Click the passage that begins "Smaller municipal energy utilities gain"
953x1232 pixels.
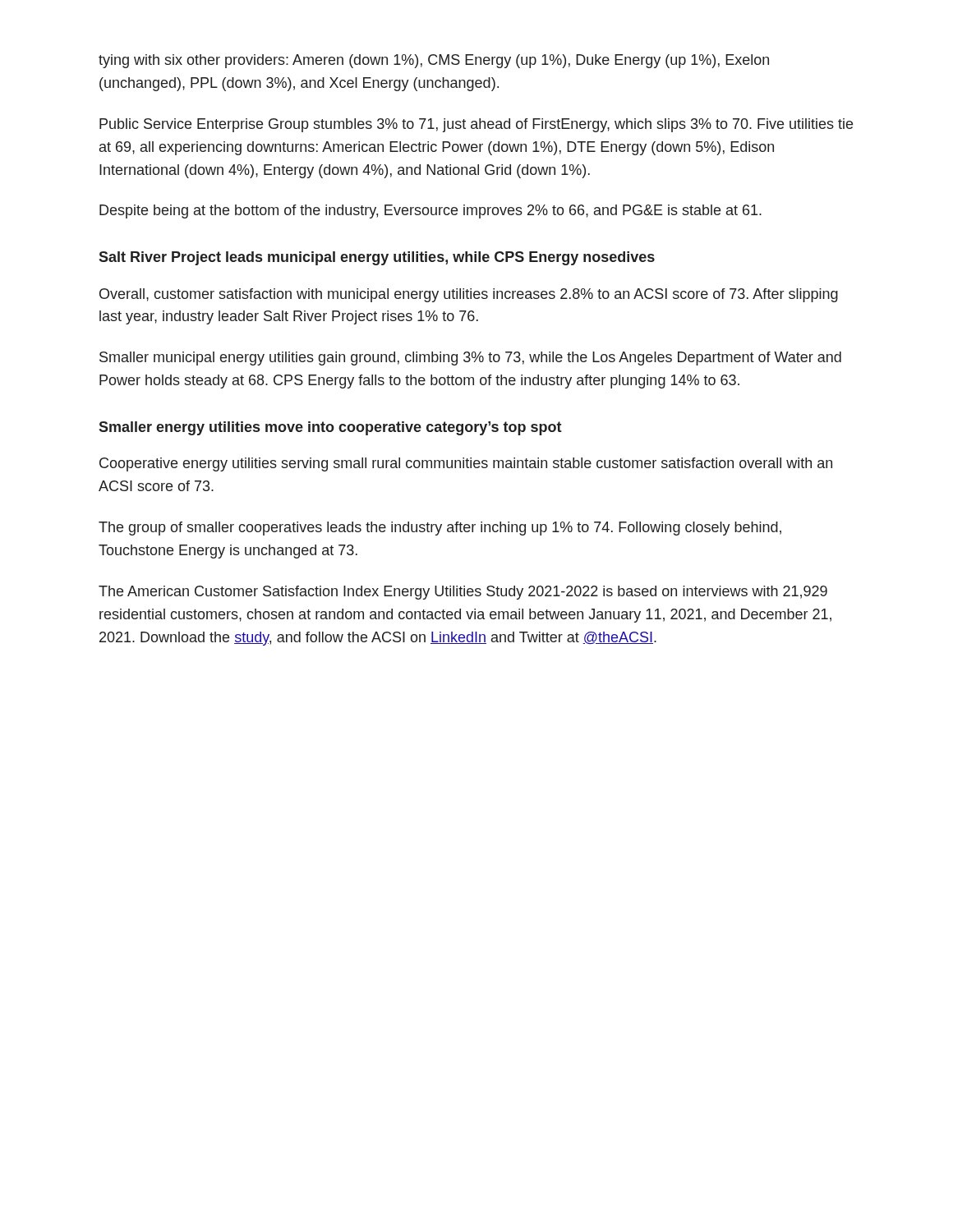click(x=470, y=369)
